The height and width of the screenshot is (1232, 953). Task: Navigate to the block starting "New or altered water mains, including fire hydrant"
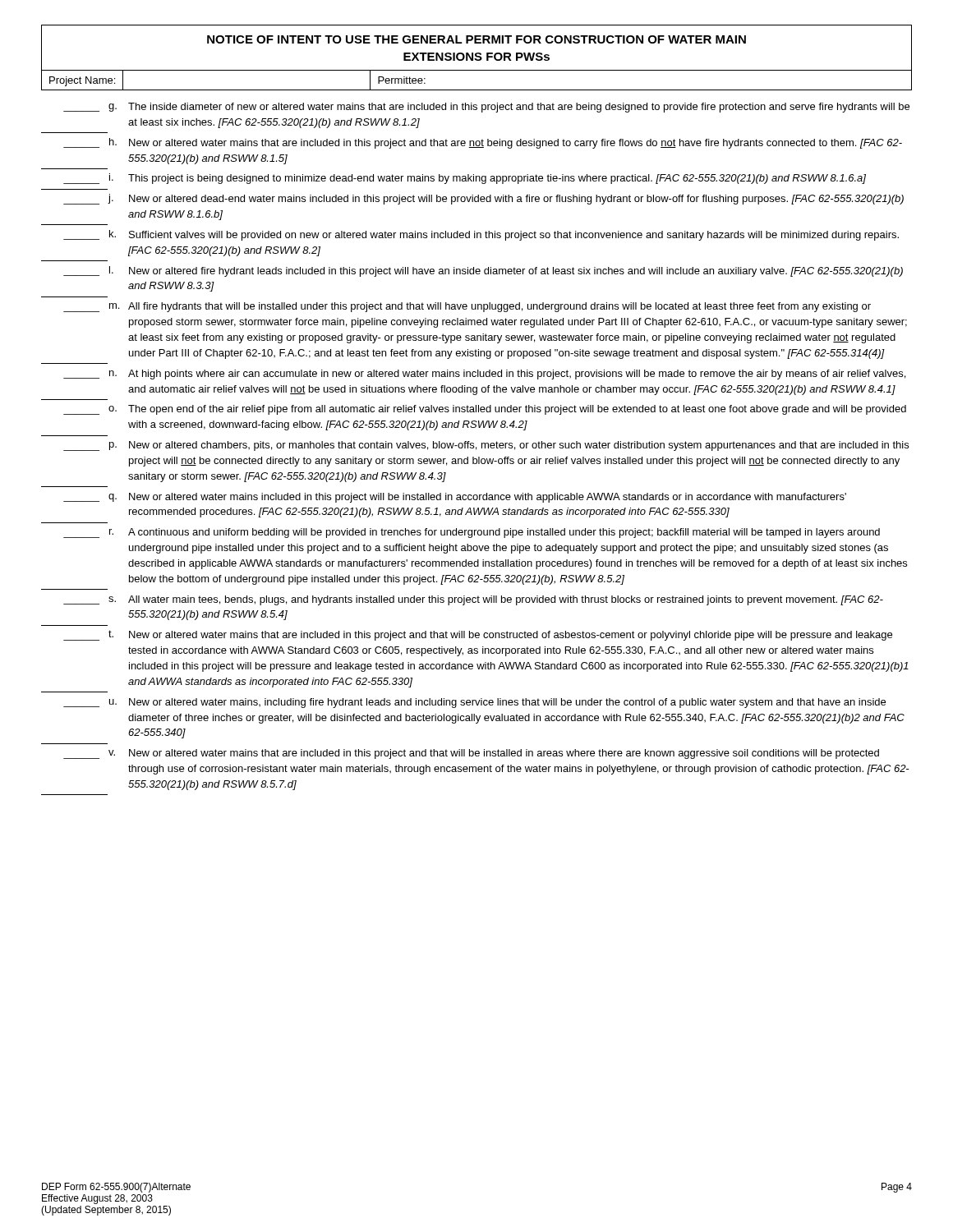(x=516, y=717)
